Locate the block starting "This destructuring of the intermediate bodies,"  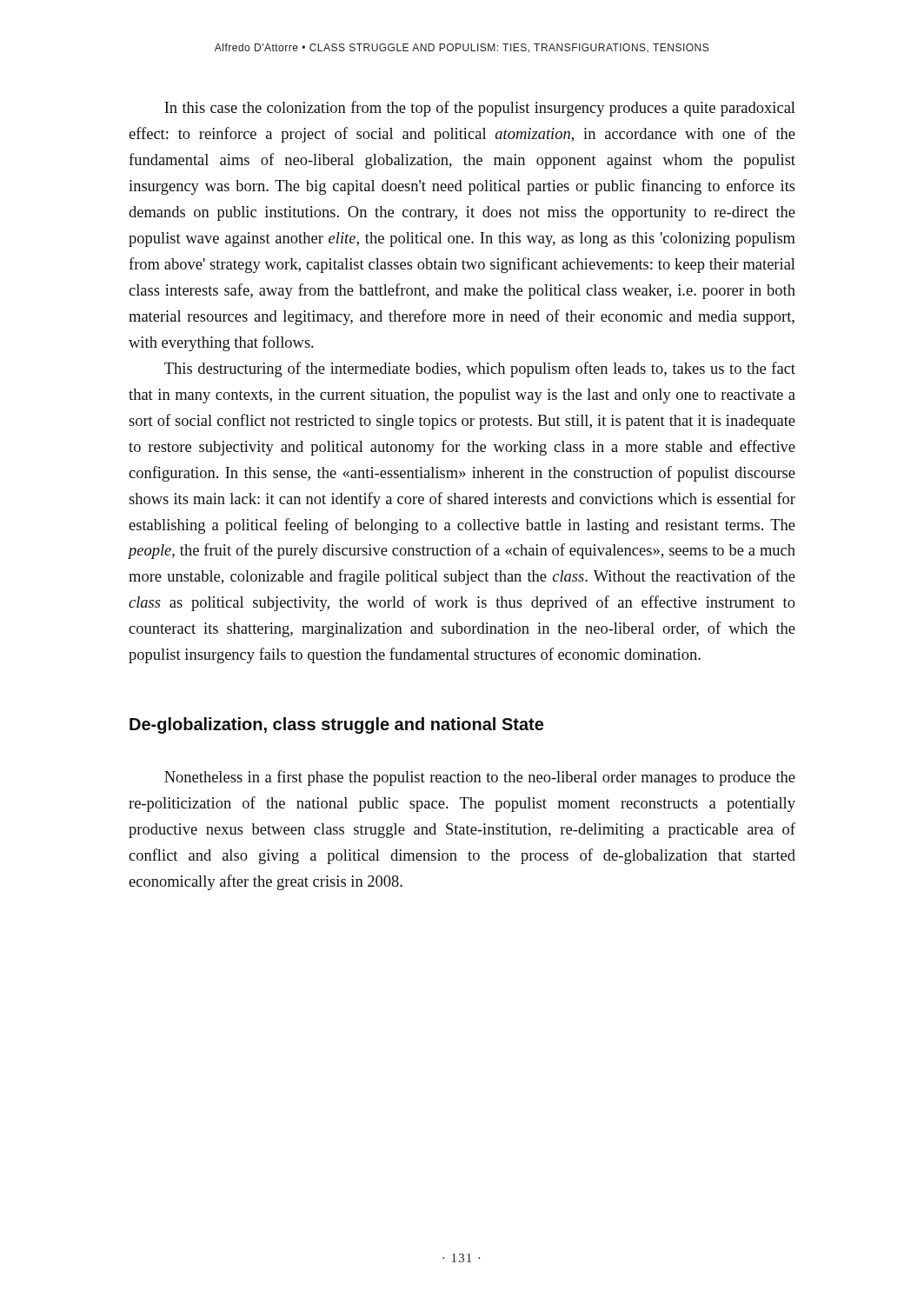(462, 512)
